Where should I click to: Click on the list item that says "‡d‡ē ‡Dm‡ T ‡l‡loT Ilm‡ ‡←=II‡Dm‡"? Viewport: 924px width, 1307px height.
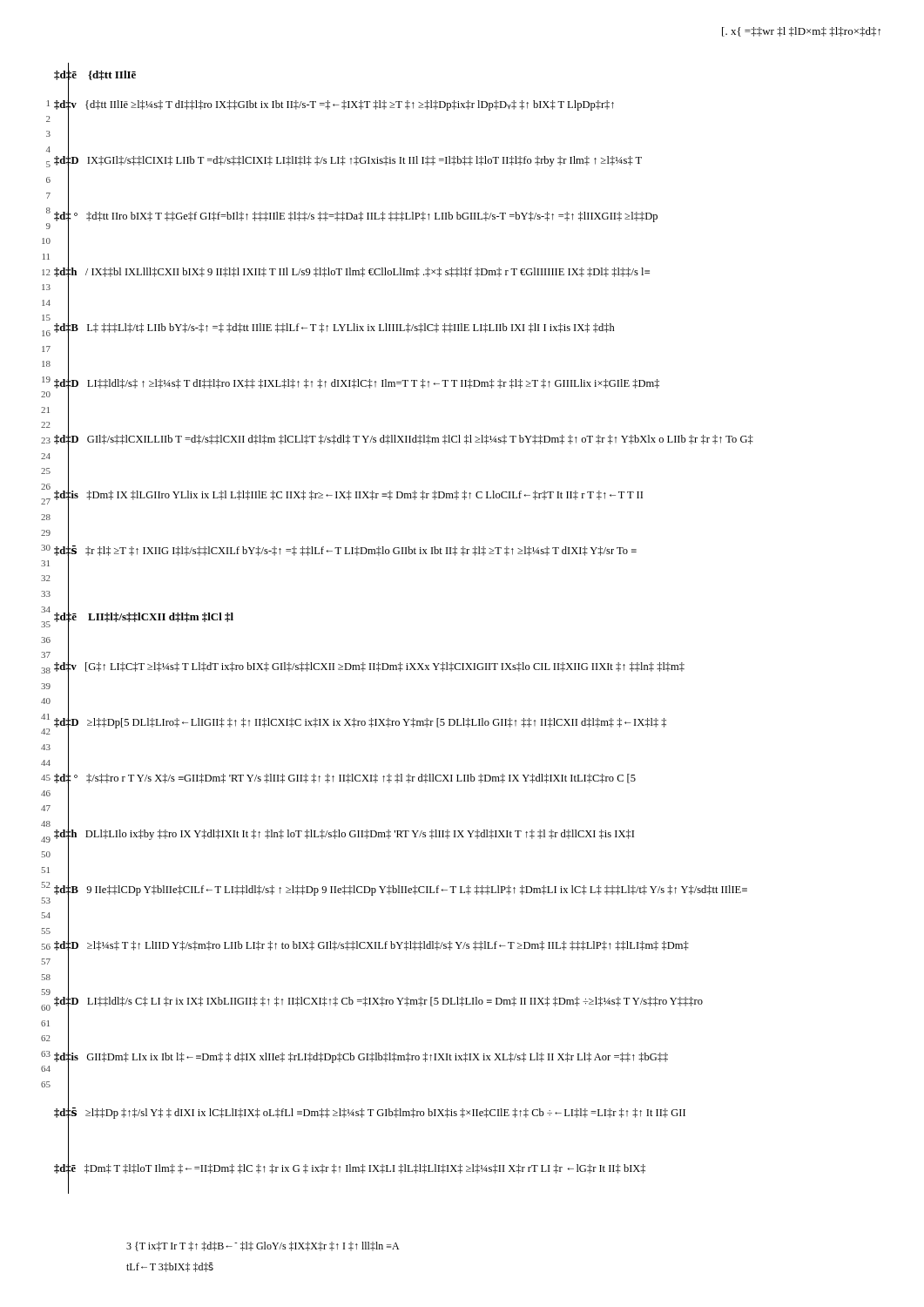[x=350, y=1168]
